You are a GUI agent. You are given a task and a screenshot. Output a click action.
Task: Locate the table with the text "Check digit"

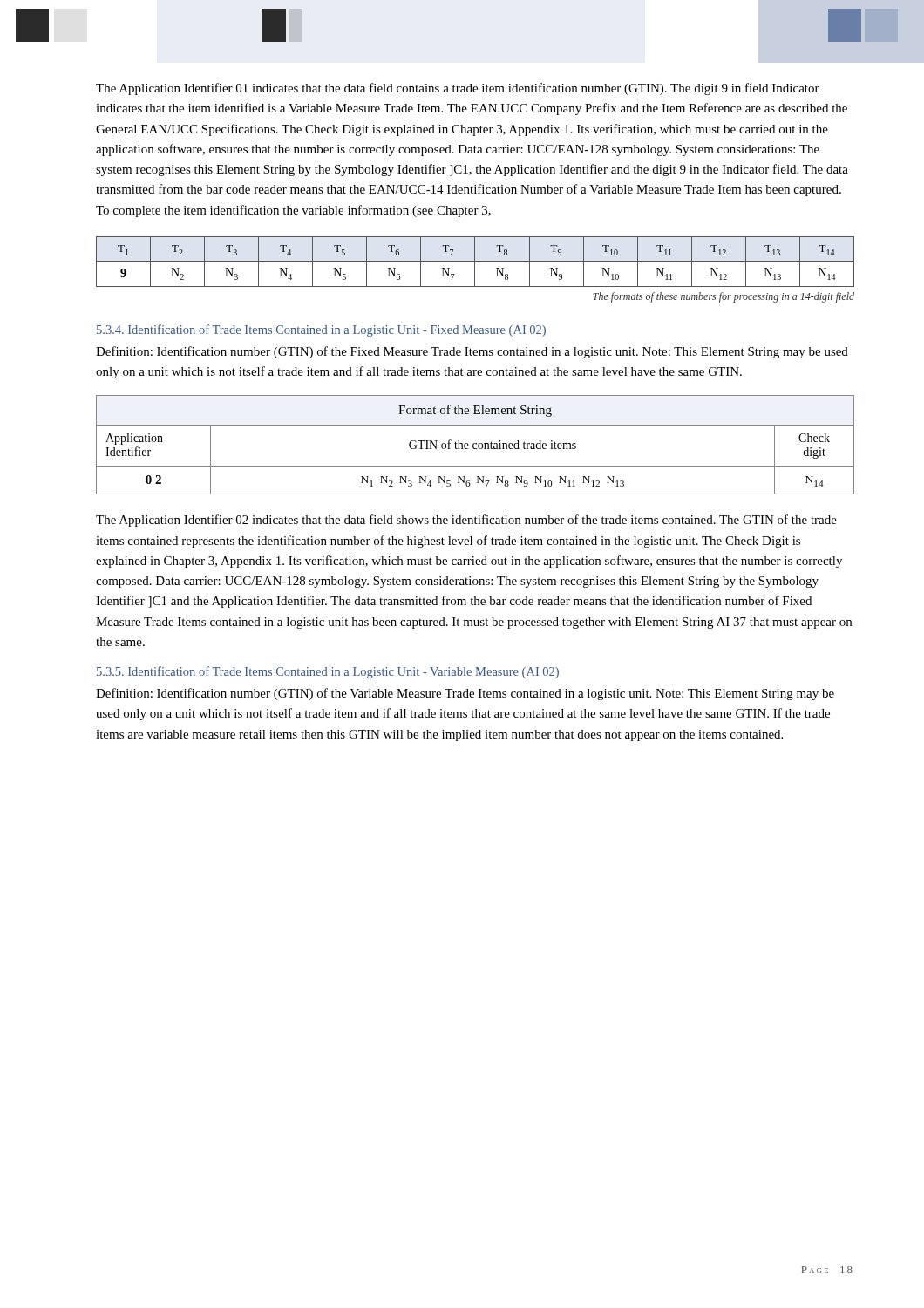click(475, 445)
